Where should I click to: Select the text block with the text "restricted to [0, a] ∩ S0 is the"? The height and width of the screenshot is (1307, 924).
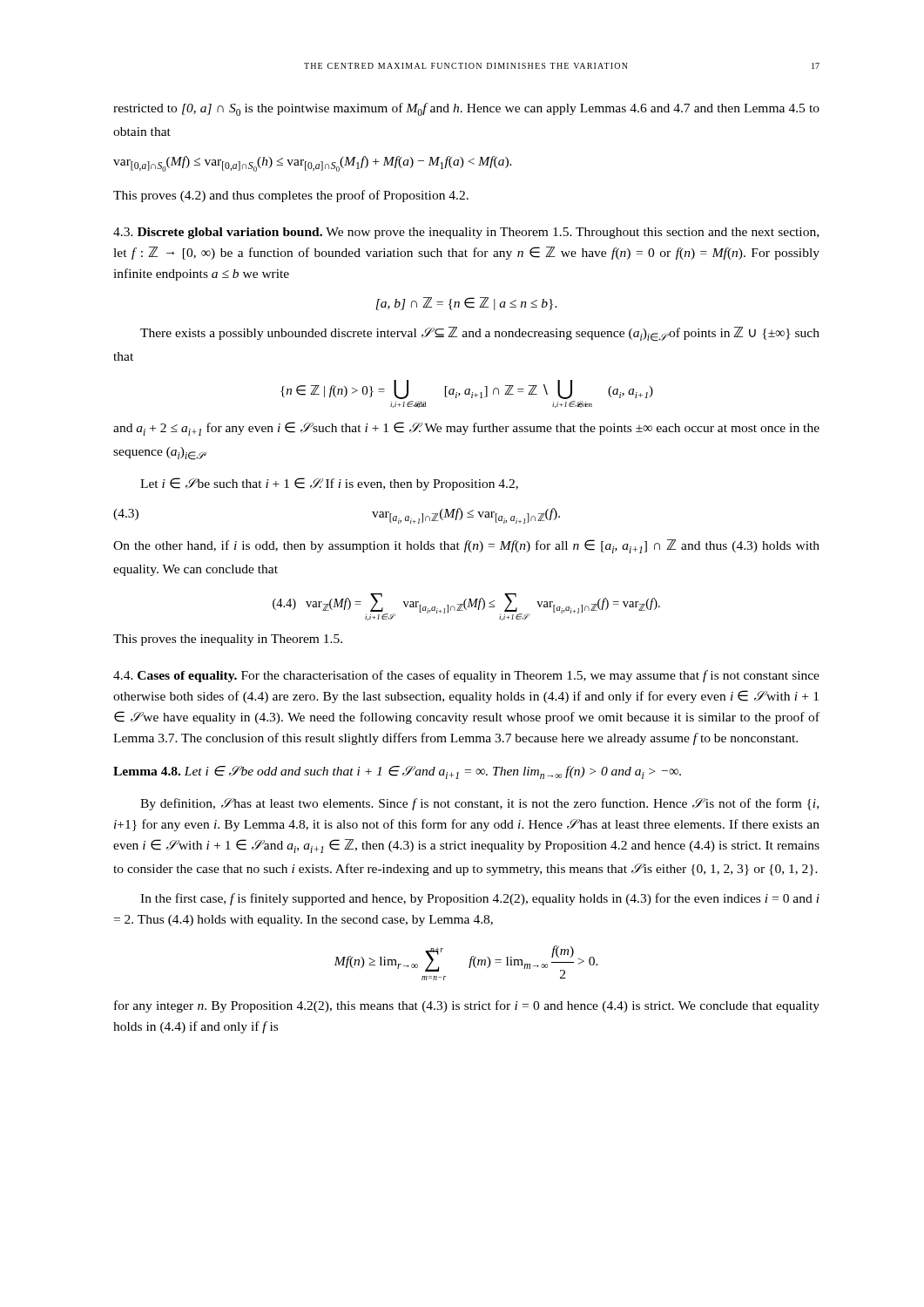coord(466,119)
